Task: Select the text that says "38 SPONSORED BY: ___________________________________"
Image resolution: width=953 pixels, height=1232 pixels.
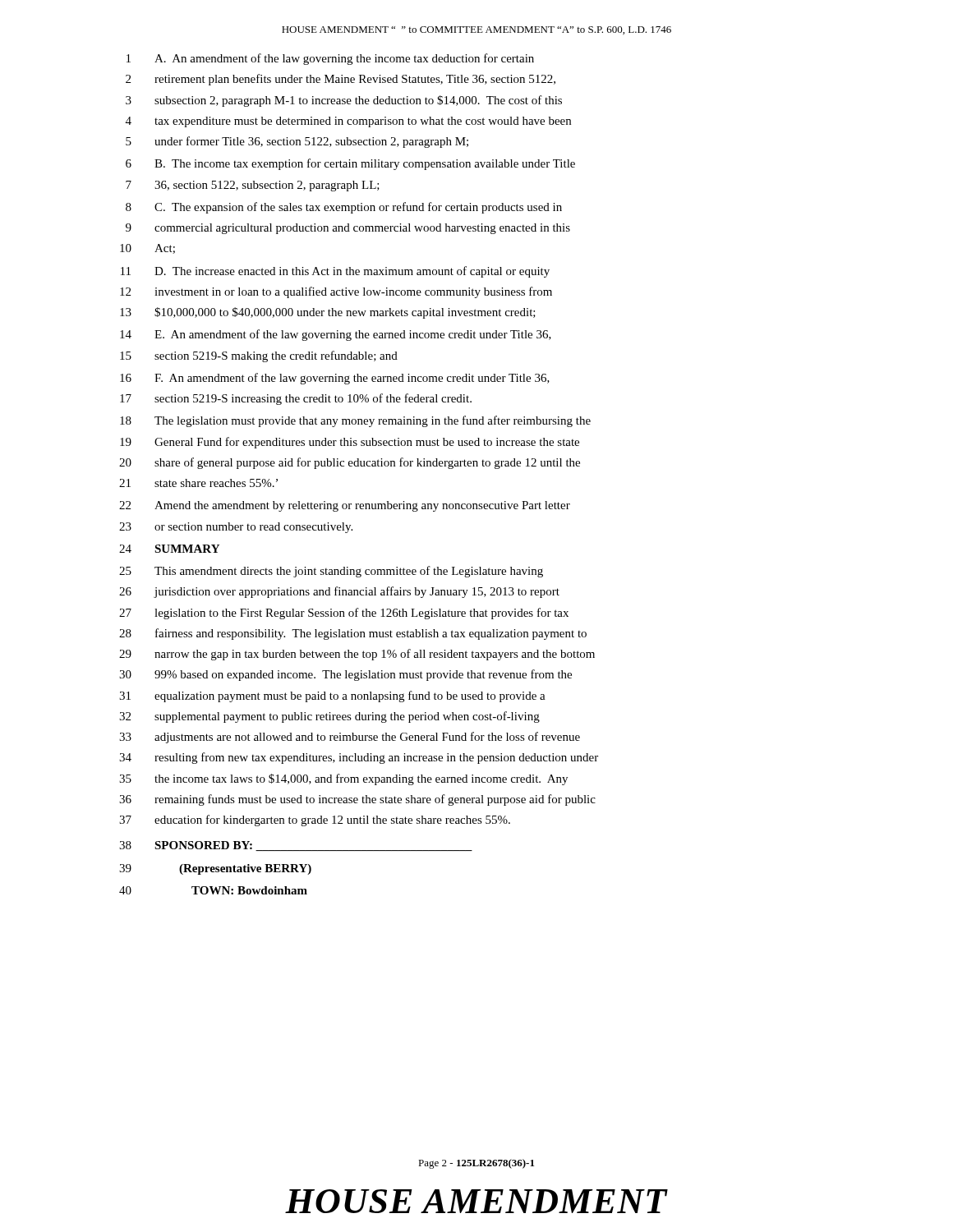Action: pyautogui.click(x=197, y=846)
